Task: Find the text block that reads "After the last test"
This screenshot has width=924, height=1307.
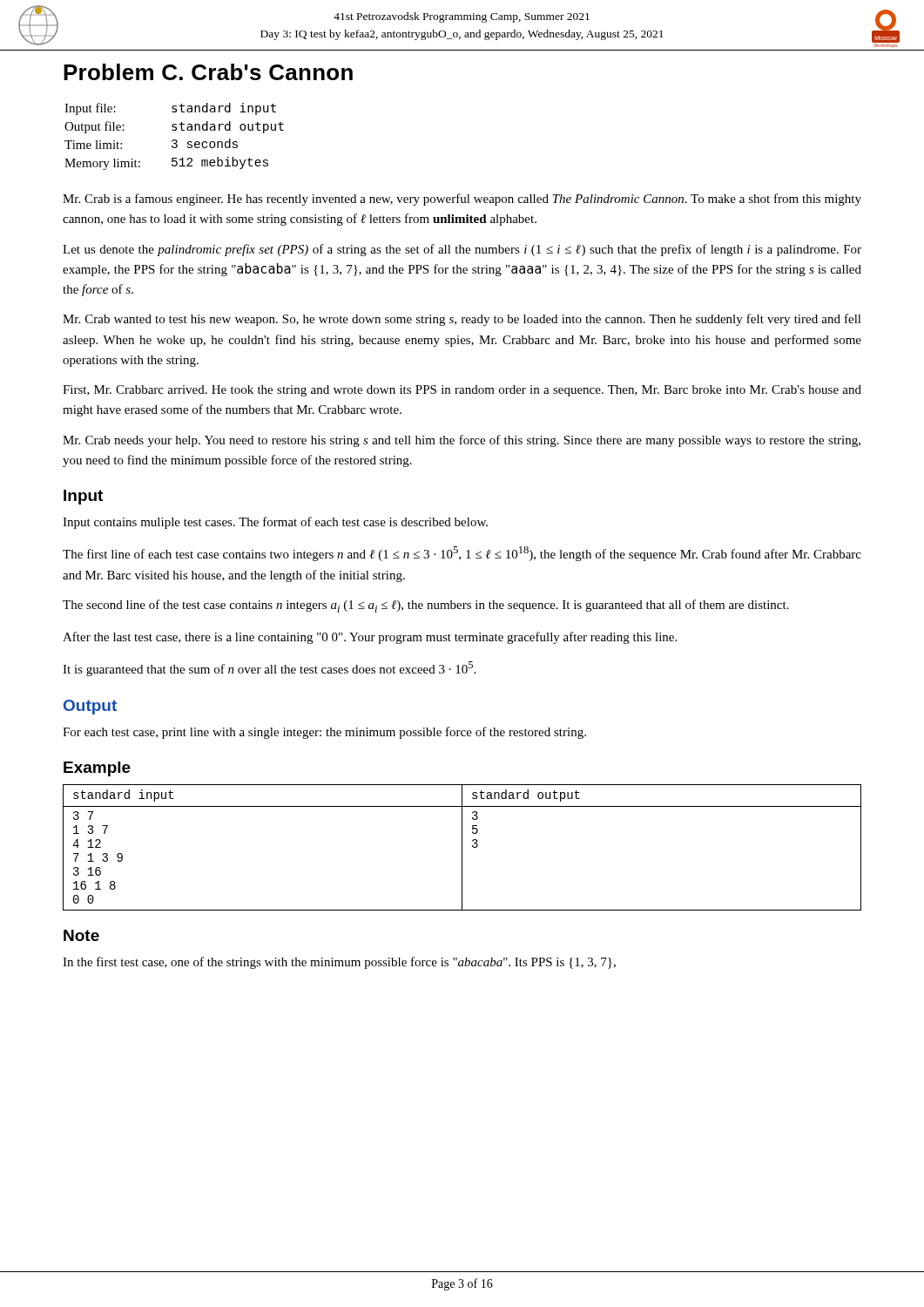Action: coord(462,638)
